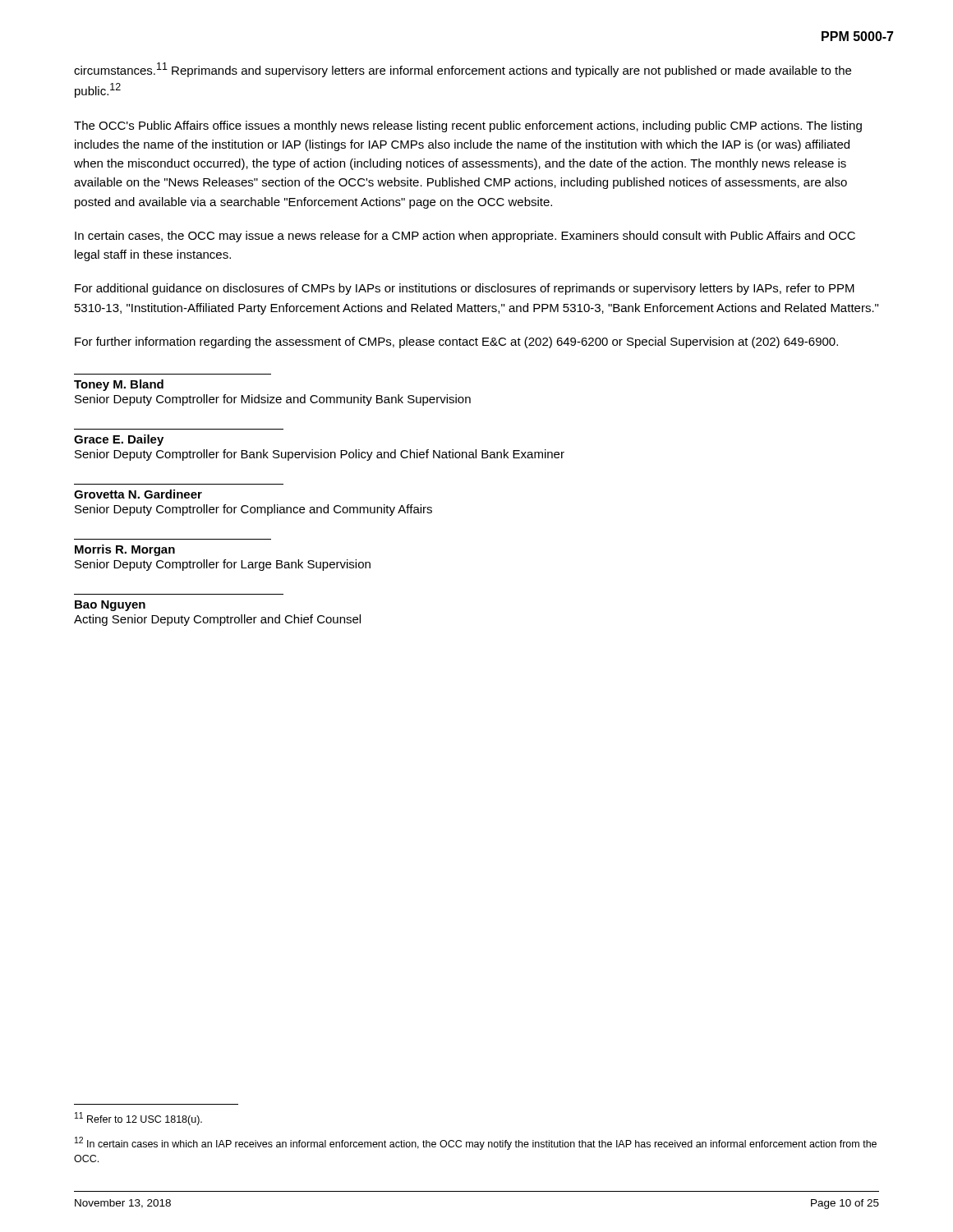Point to the block beginning "Grace E. Dailey Senior"

476,445
